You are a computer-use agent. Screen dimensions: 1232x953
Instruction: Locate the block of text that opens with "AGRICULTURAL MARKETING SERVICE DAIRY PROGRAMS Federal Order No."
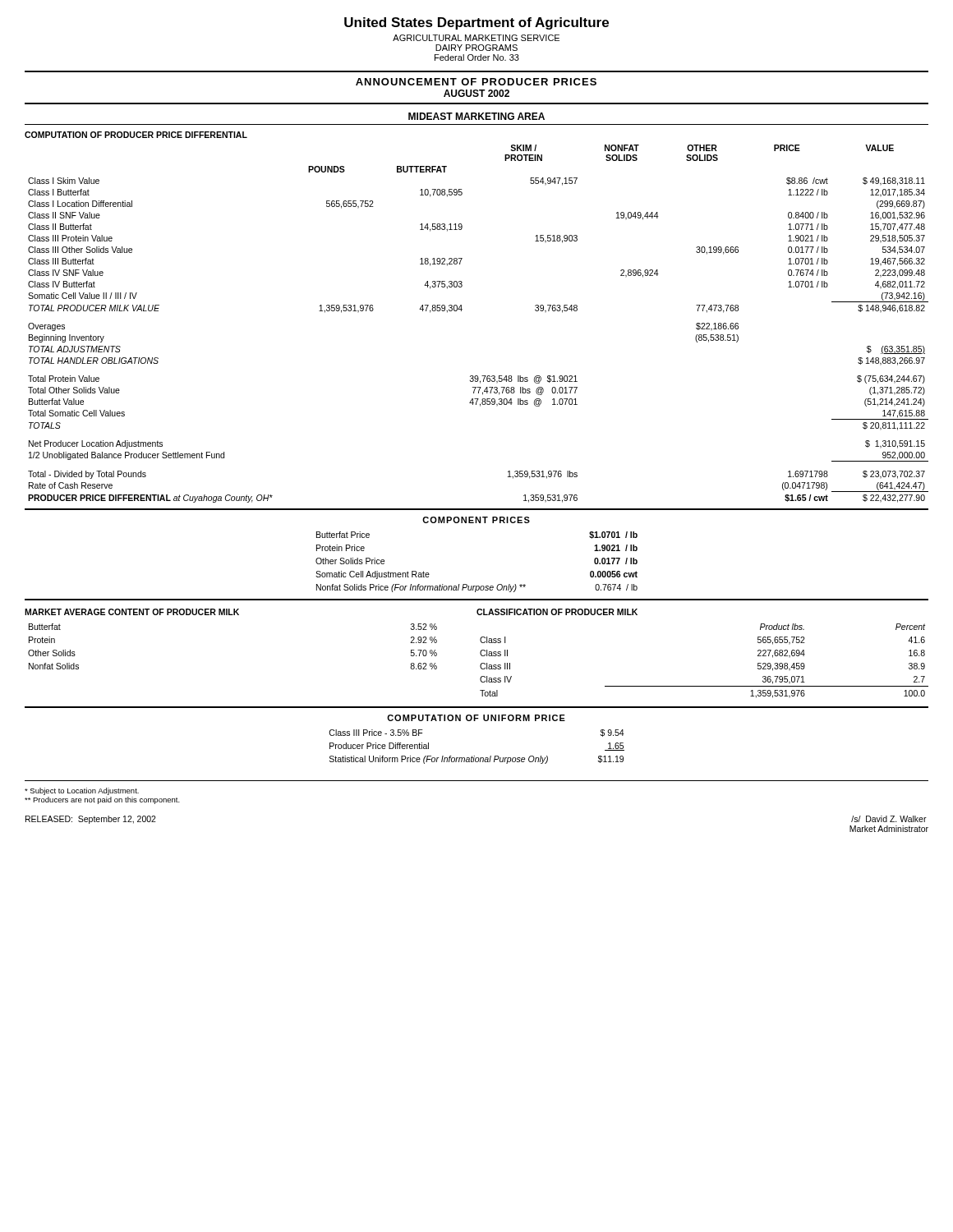pyautogui.click(x=476, y=48)
